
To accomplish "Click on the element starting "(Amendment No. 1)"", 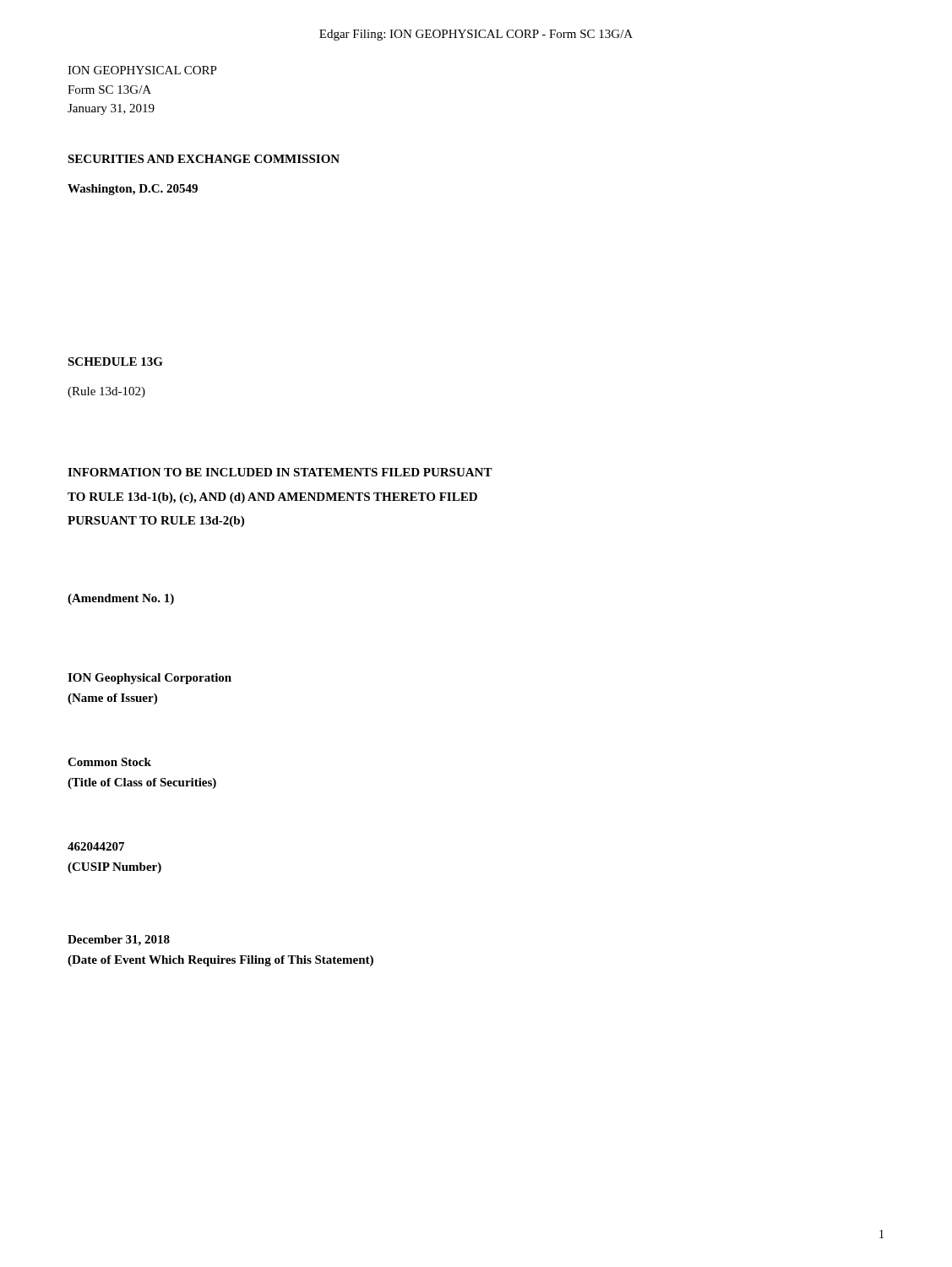I will [121, 598].
